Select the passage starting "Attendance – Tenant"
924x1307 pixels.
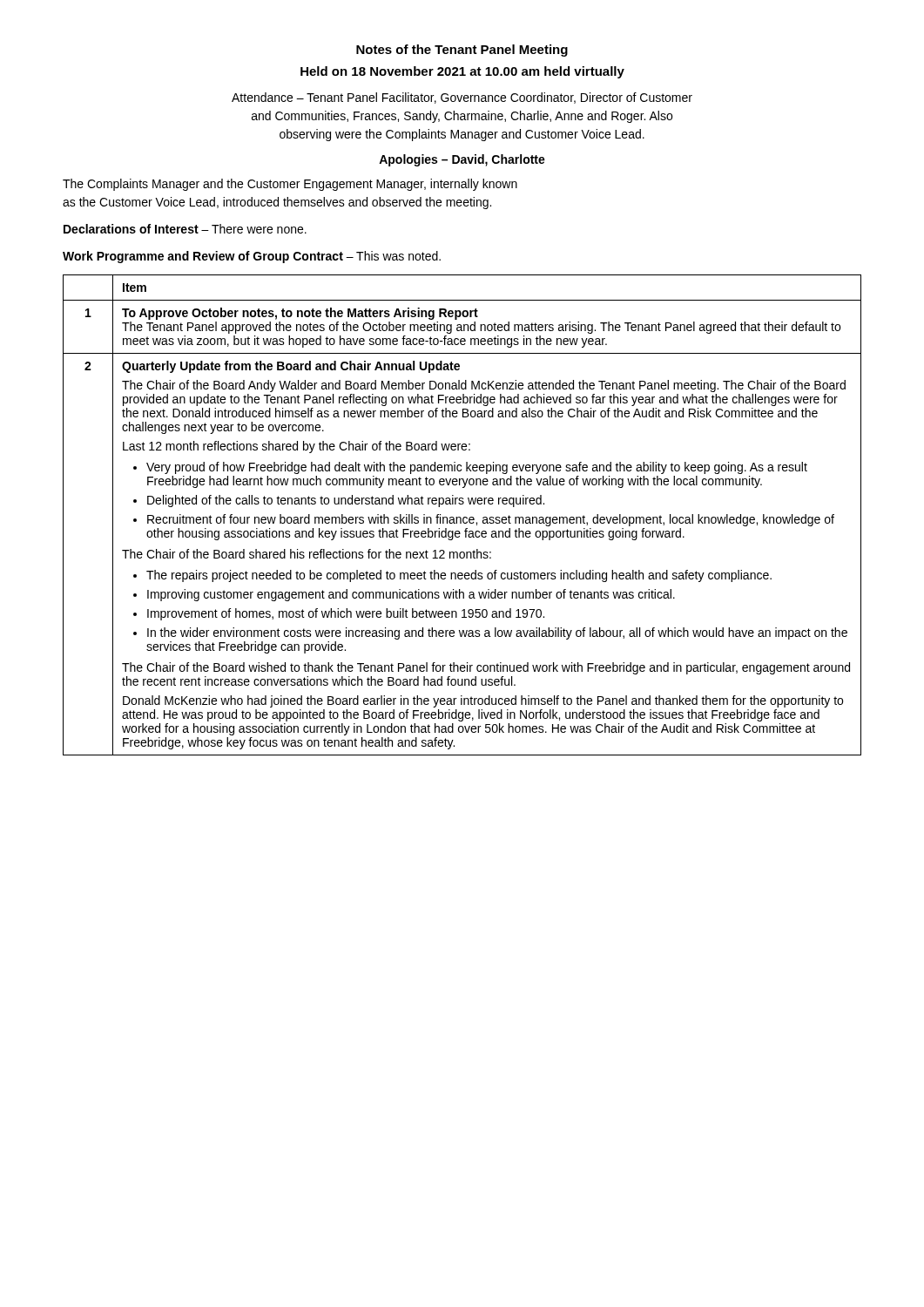click(462, 116)
